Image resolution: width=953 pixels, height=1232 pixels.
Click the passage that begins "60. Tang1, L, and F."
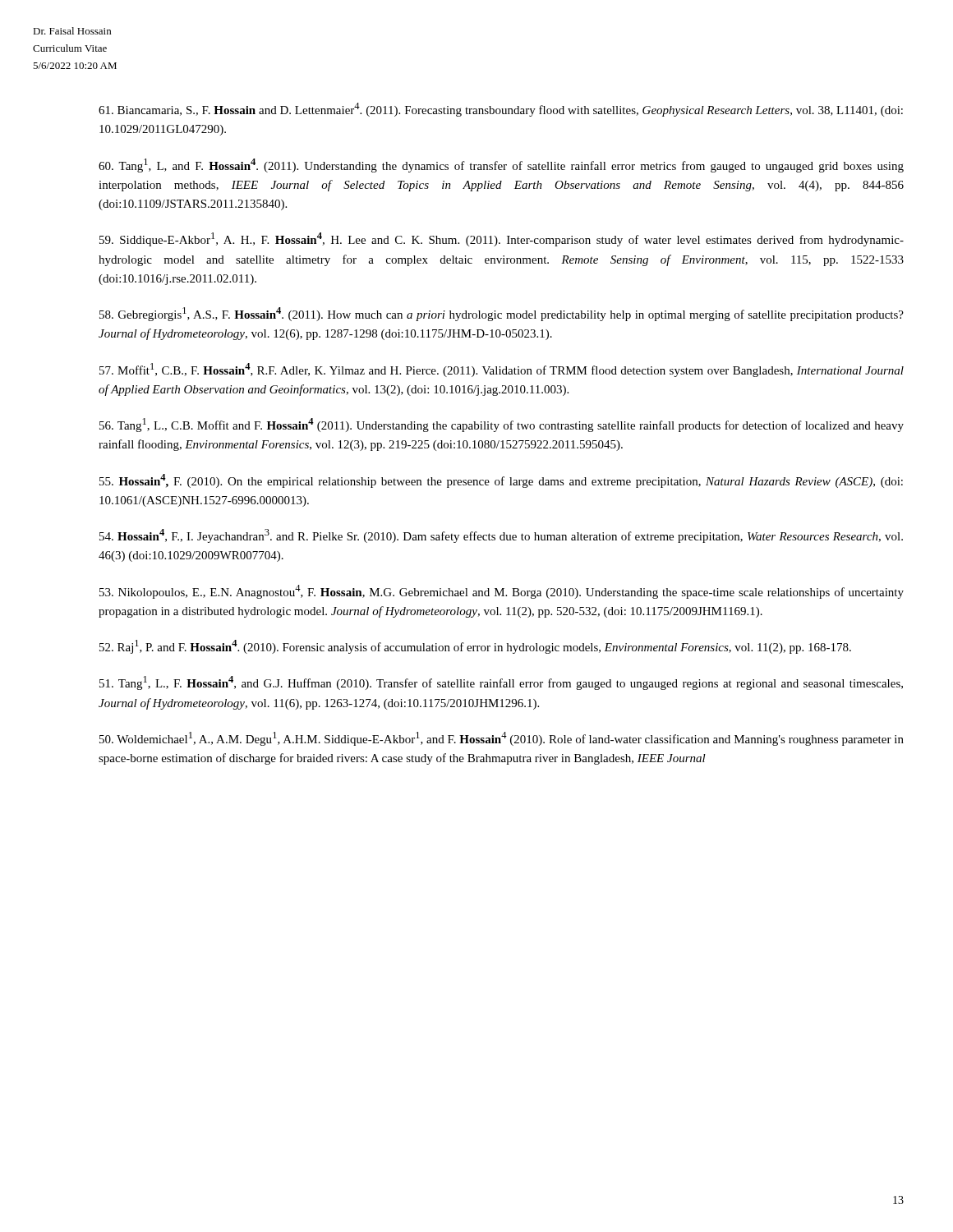(x=501, y=183)
